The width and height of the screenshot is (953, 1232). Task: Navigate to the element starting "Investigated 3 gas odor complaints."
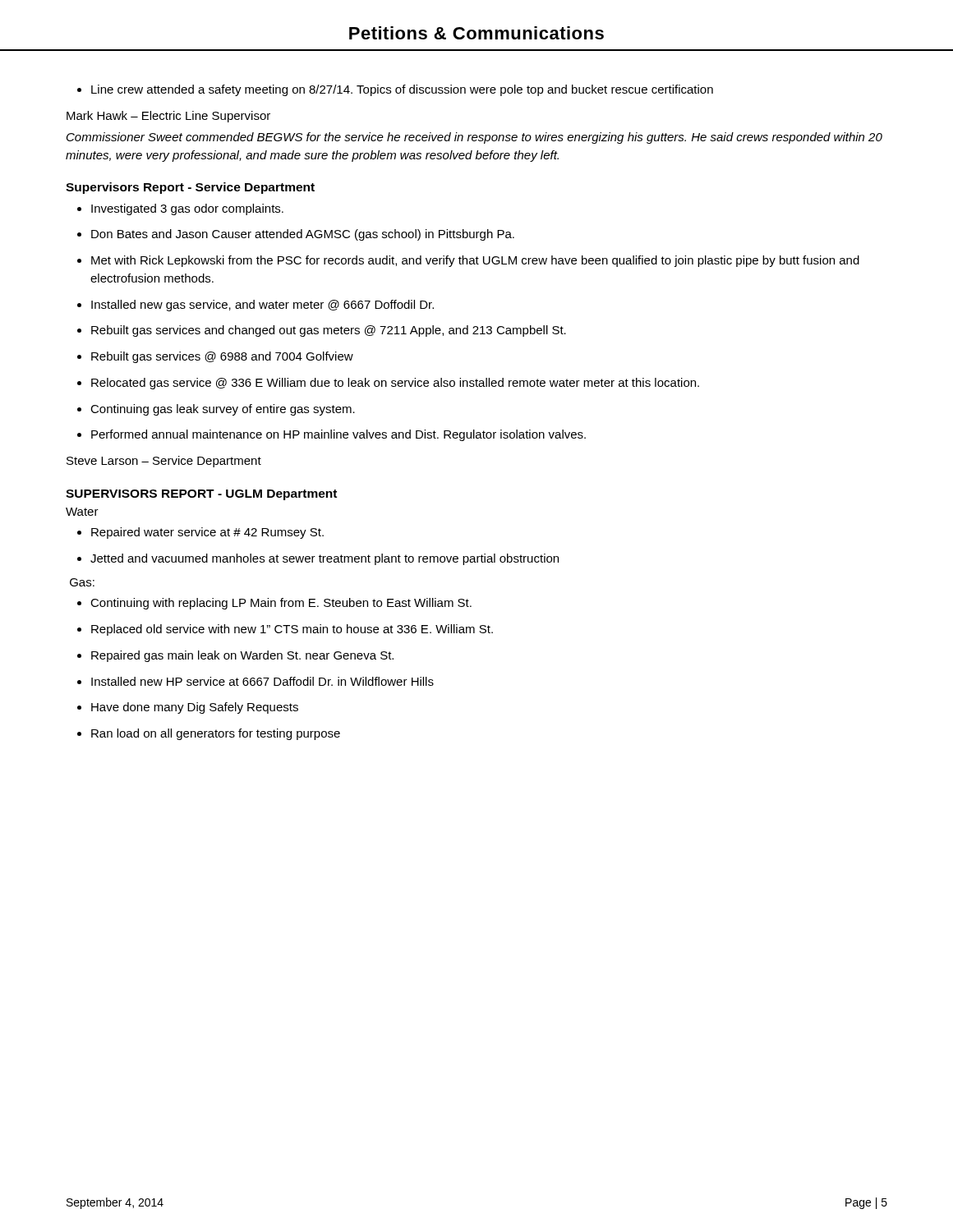click(x=187, y=208)
